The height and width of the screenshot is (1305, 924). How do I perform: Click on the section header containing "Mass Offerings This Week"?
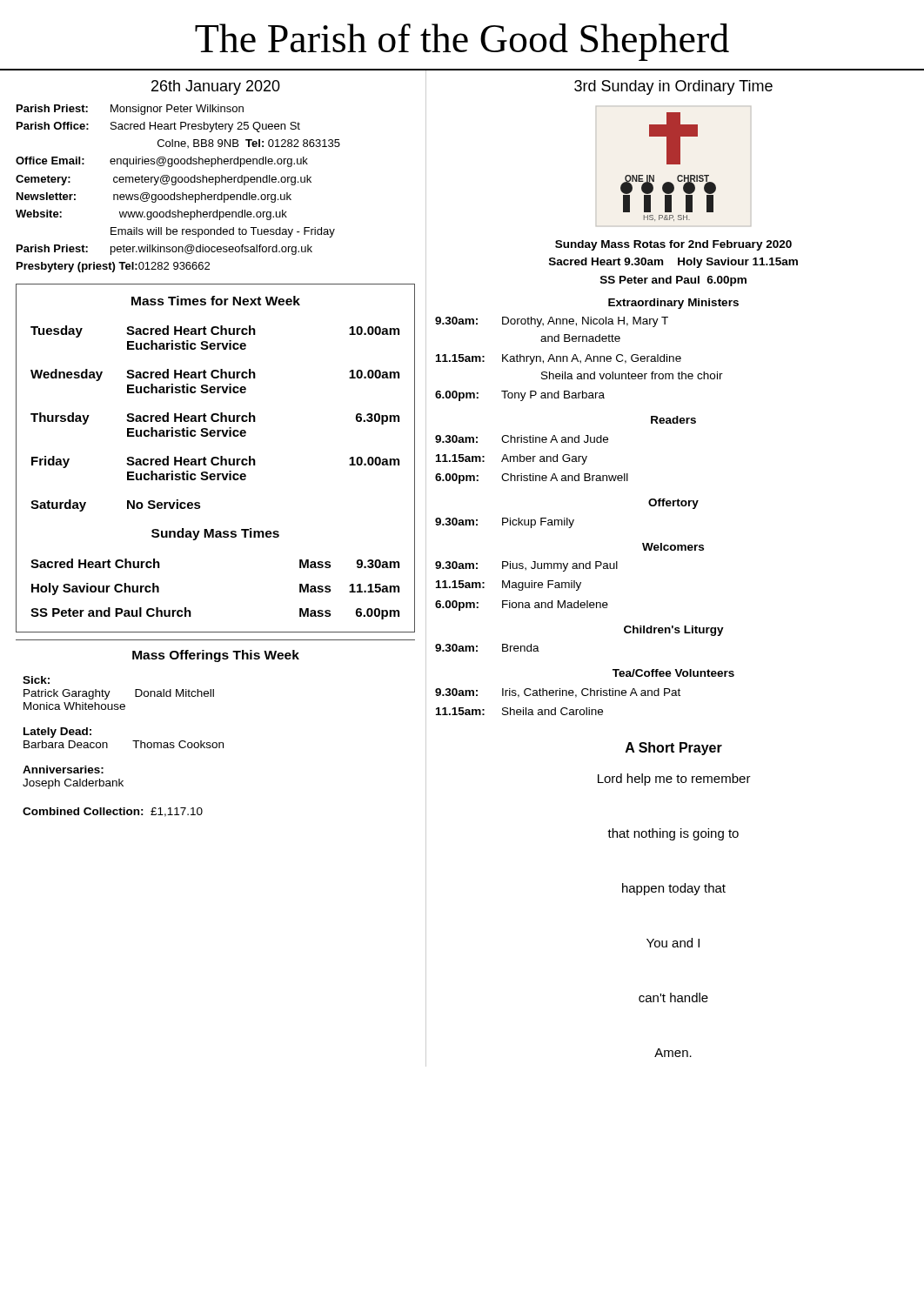point(215,655)
